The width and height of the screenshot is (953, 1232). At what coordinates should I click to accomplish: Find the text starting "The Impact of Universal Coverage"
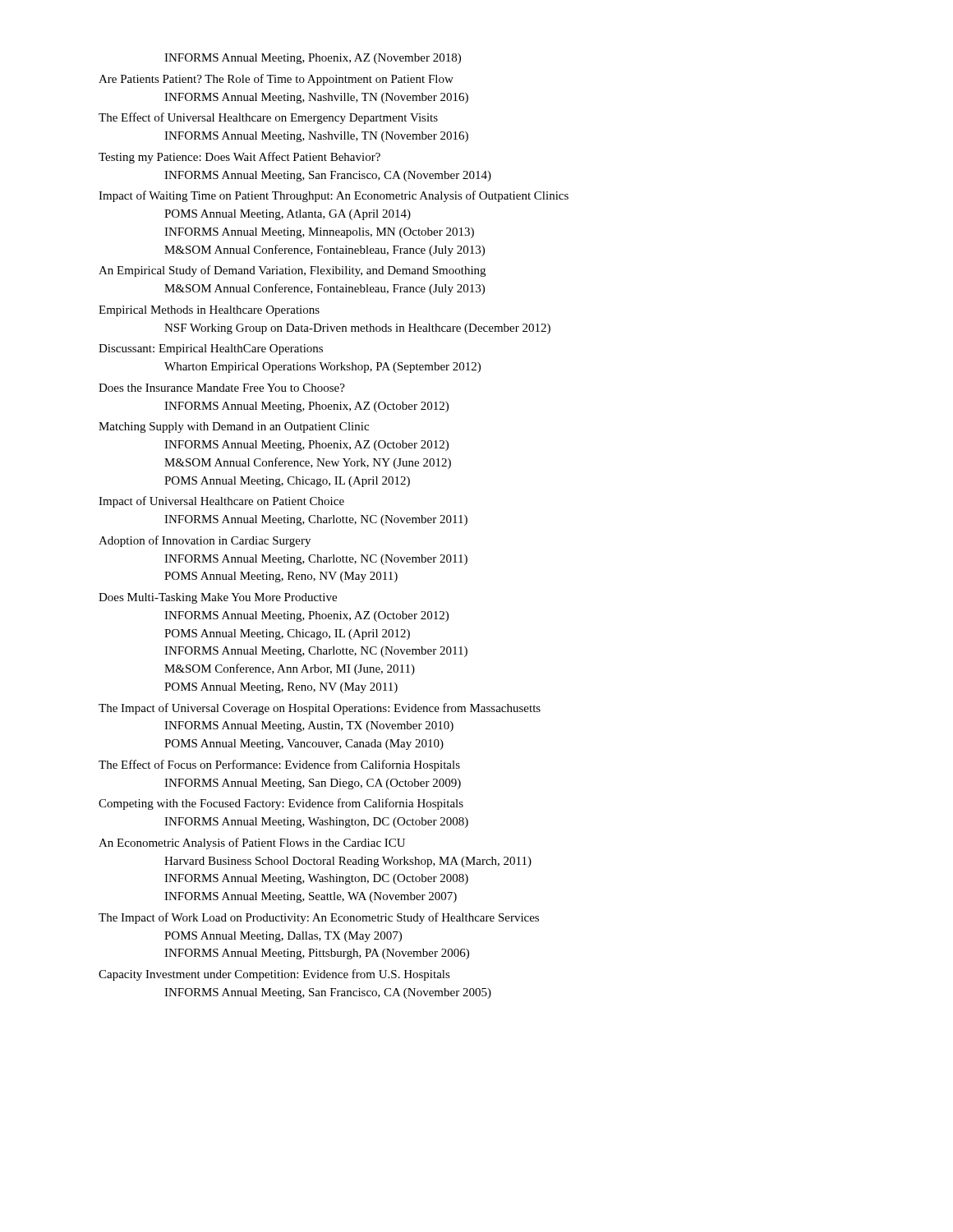tap(320, 709)
